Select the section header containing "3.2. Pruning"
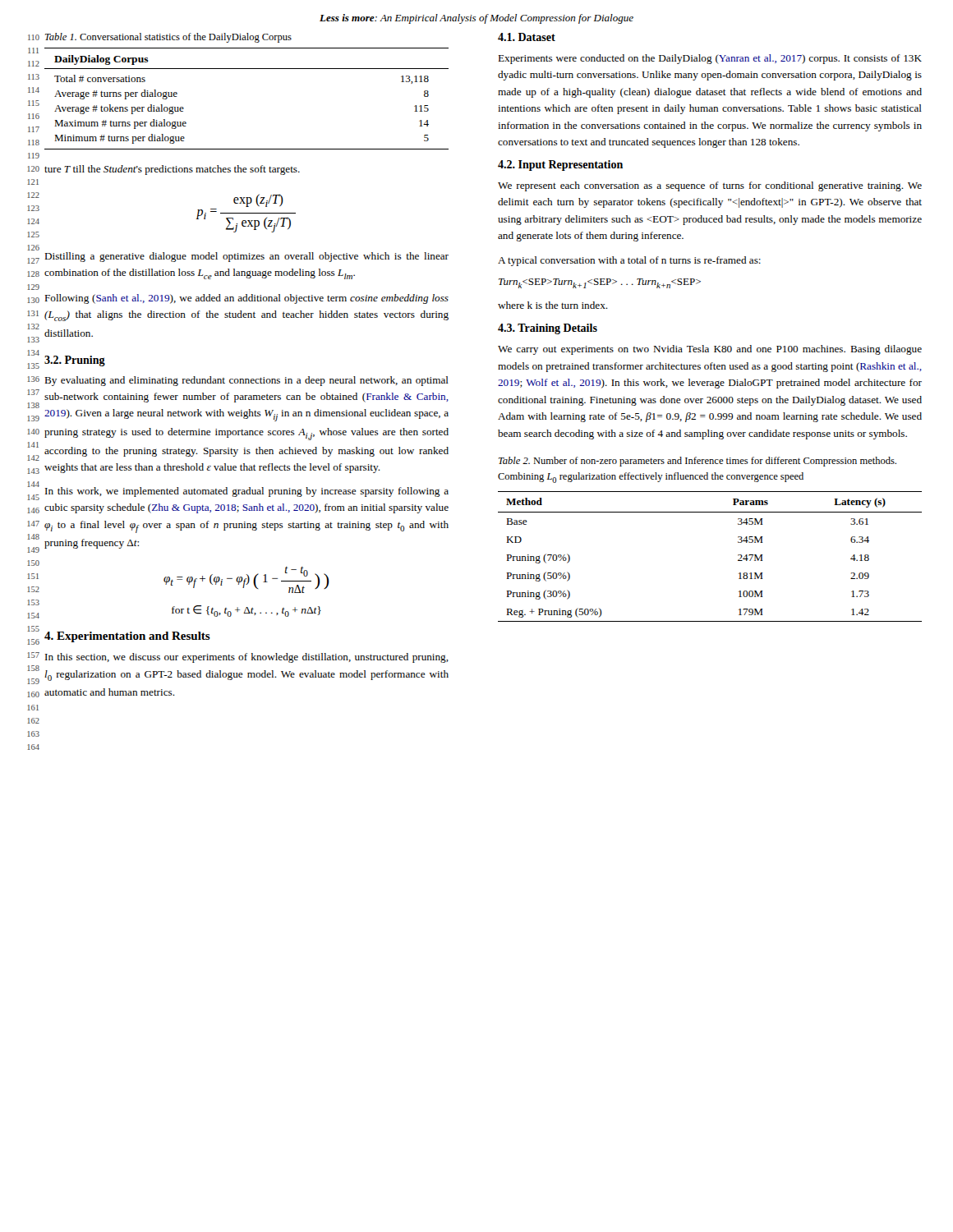Screen dimensions: 1232x953 click(75, 360)
